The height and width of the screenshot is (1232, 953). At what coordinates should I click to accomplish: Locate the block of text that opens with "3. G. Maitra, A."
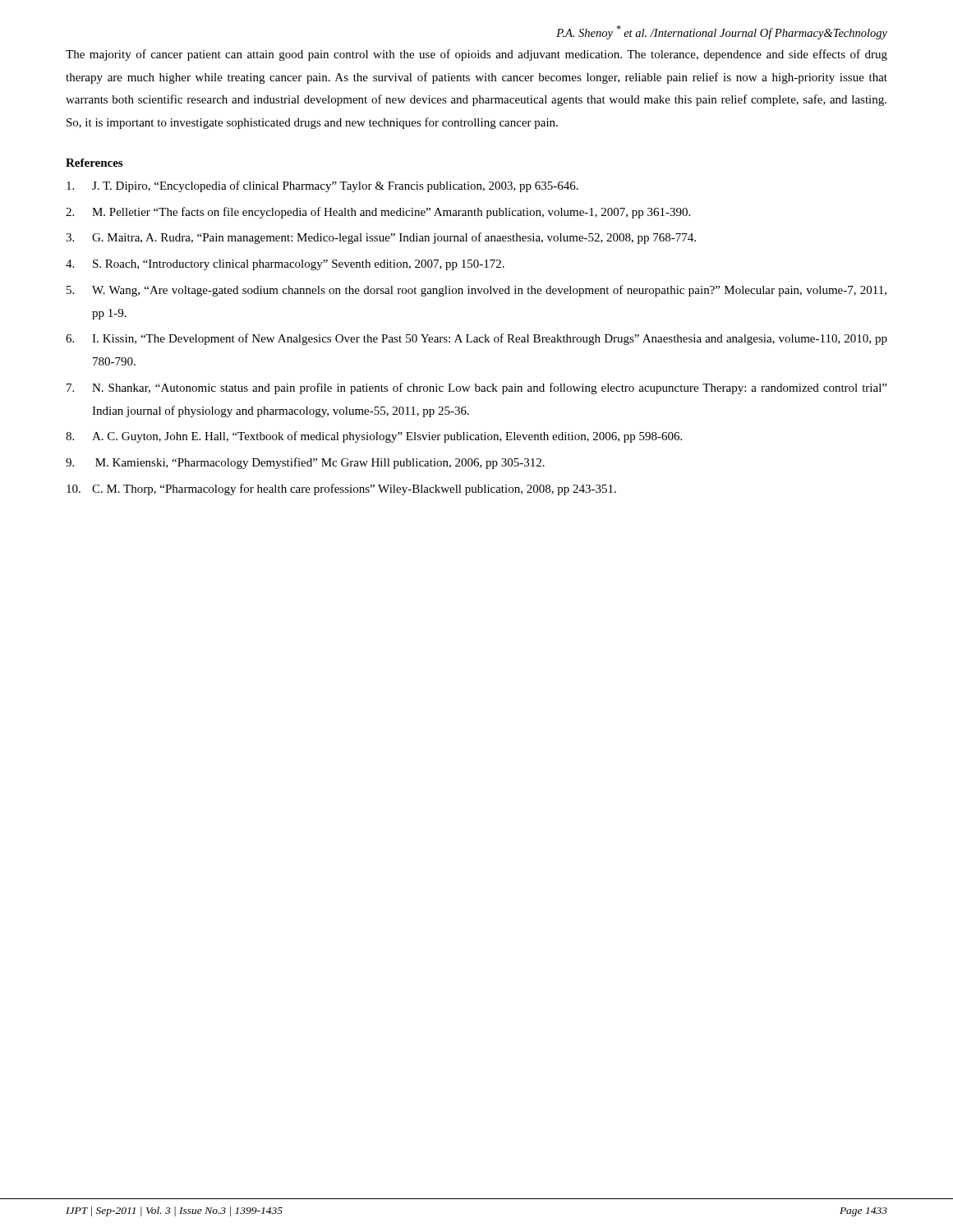[x=476, y=238]
